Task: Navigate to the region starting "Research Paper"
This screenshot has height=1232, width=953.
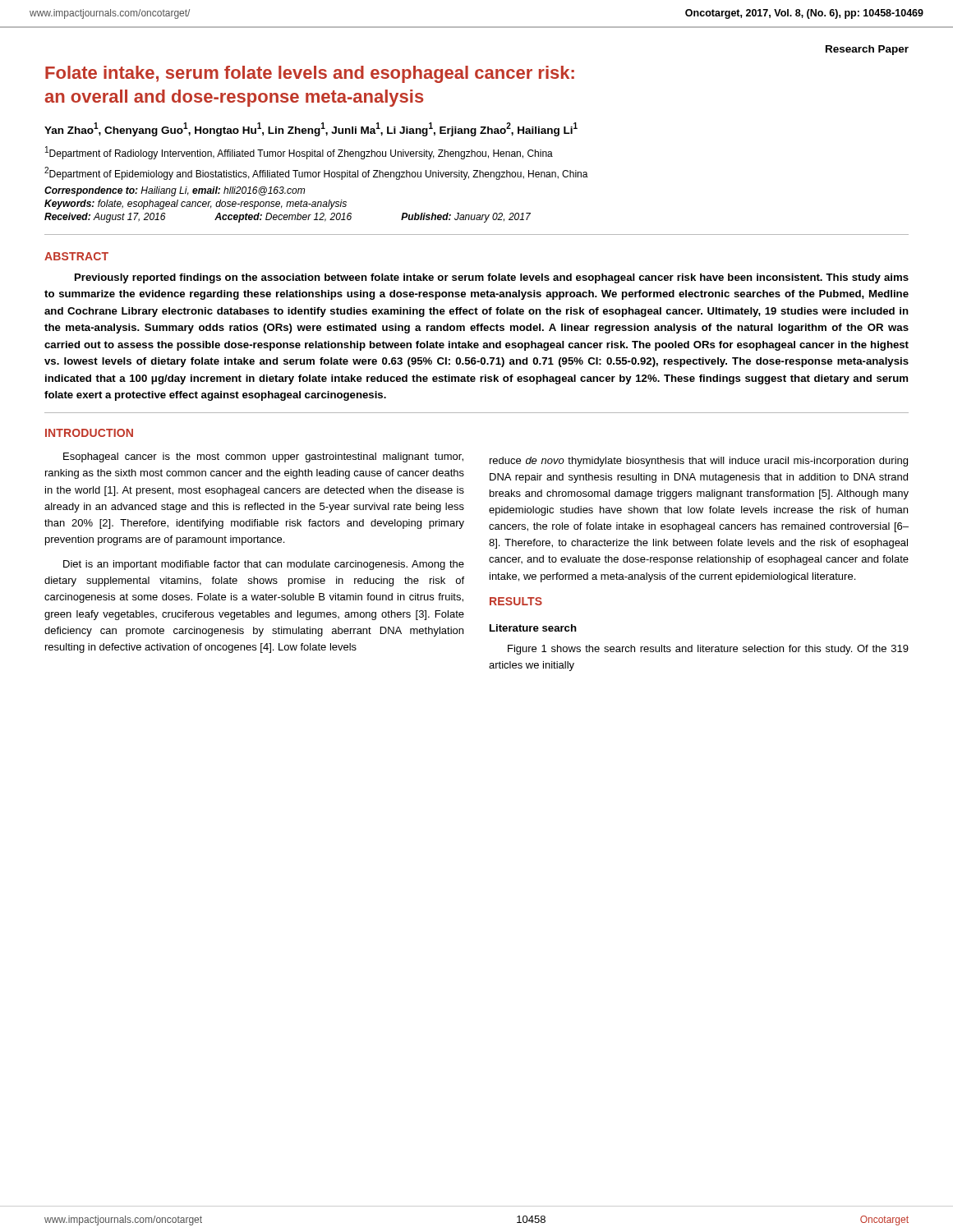Action: tap(867, 49)
